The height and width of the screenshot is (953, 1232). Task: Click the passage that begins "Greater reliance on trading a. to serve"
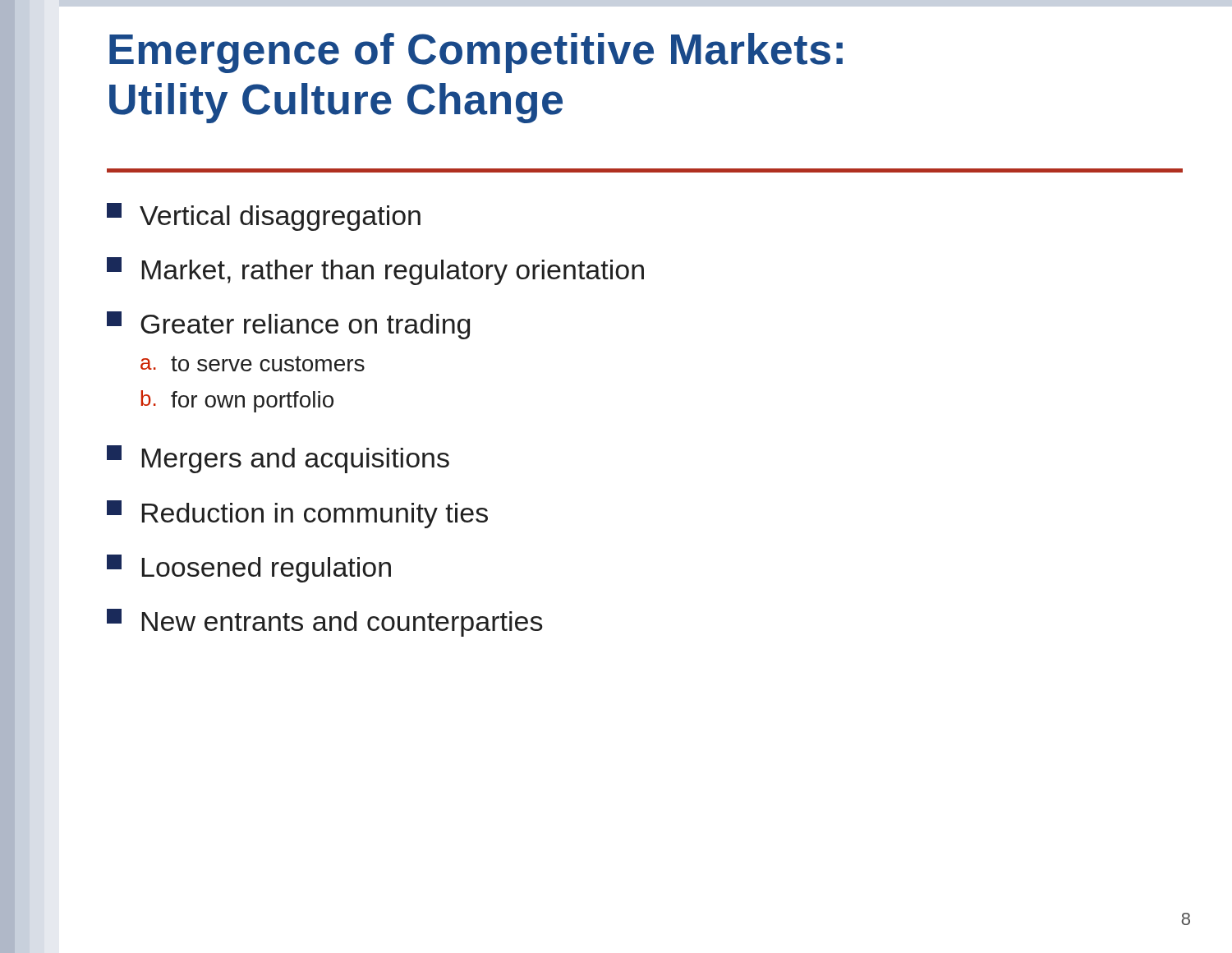click(x=289, y=364)
